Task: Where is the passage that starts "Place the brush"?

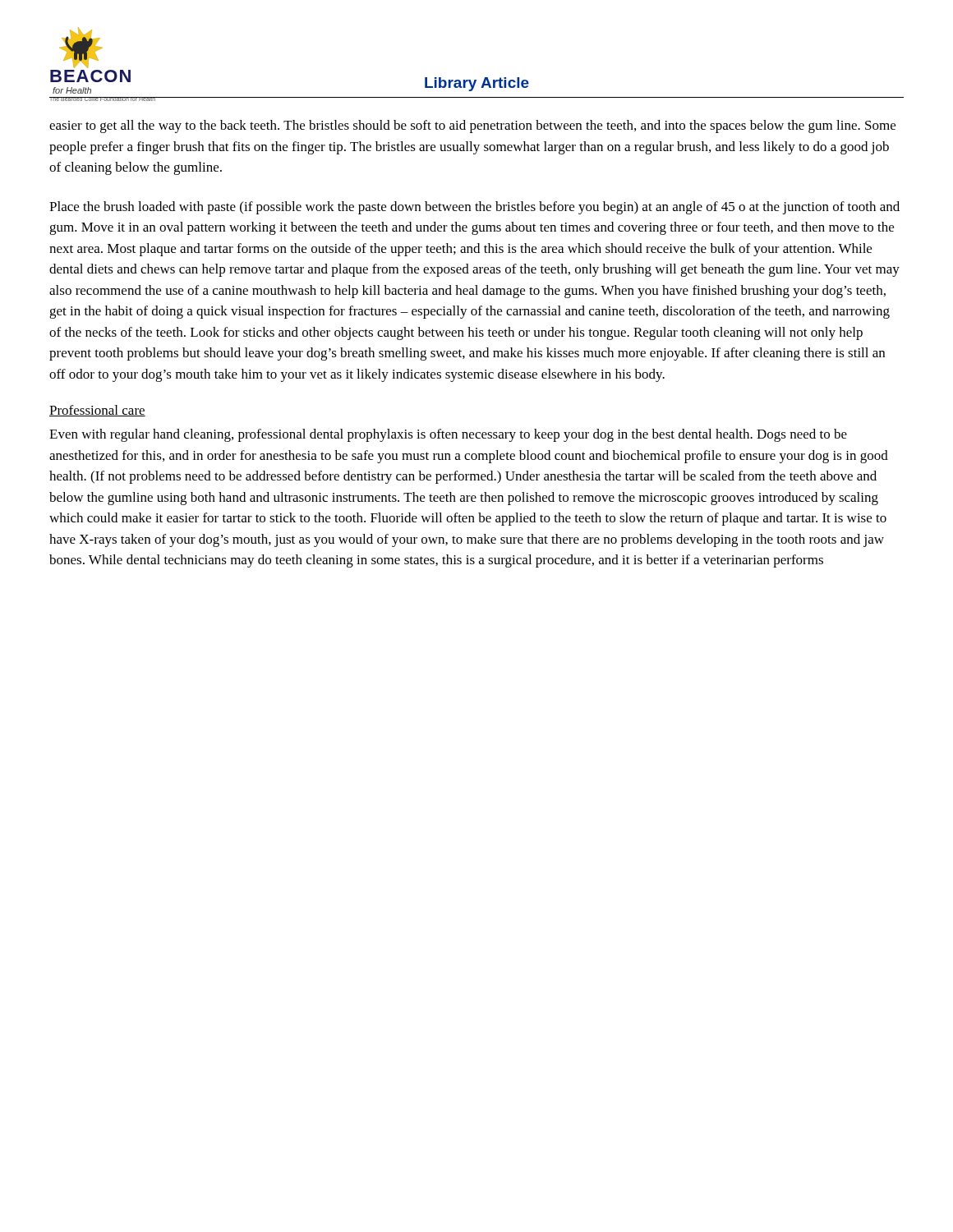Action: pos(475,290)
